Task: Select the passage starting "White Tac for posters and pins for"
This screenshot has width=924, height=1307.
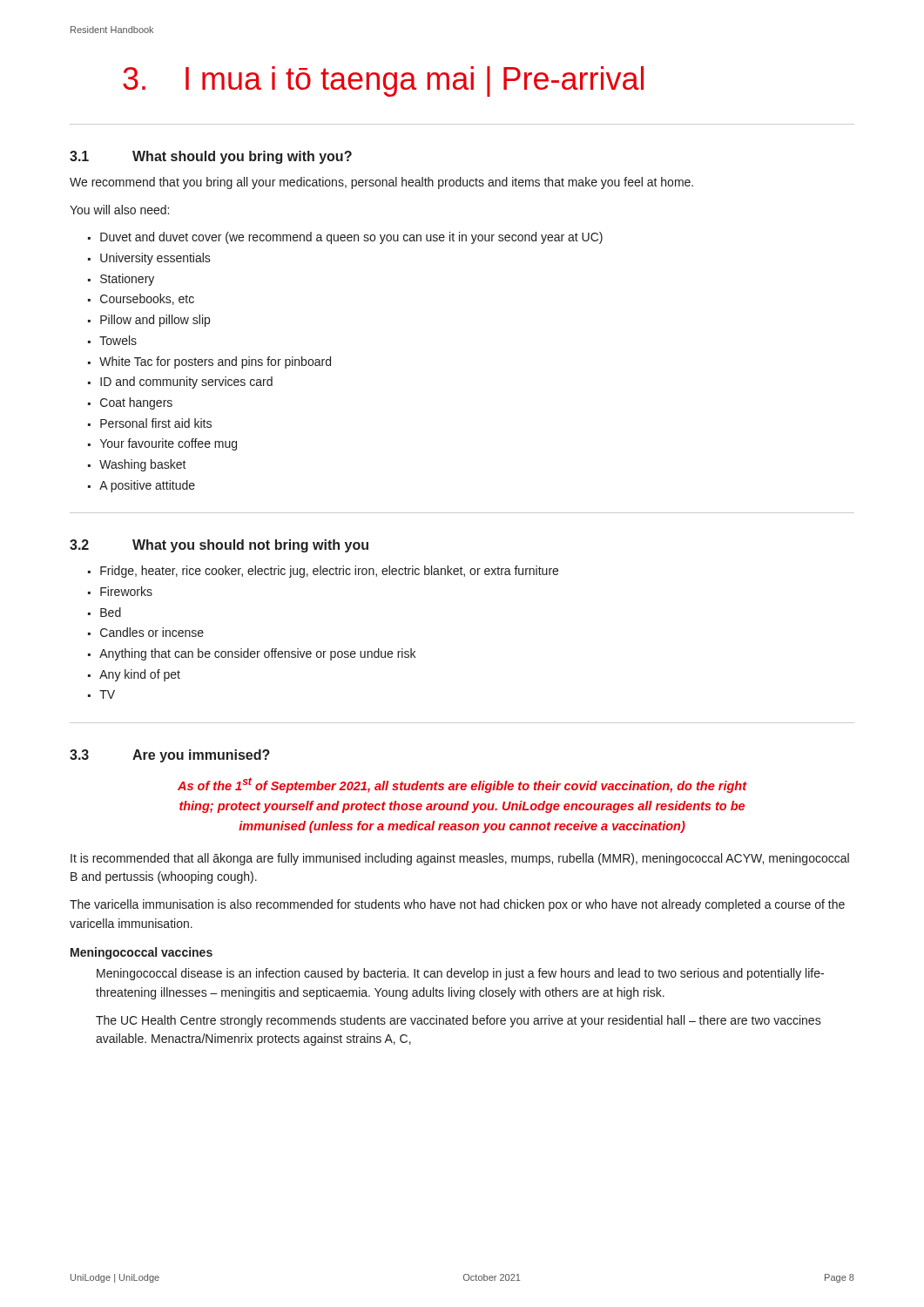Action: (209, 362)
